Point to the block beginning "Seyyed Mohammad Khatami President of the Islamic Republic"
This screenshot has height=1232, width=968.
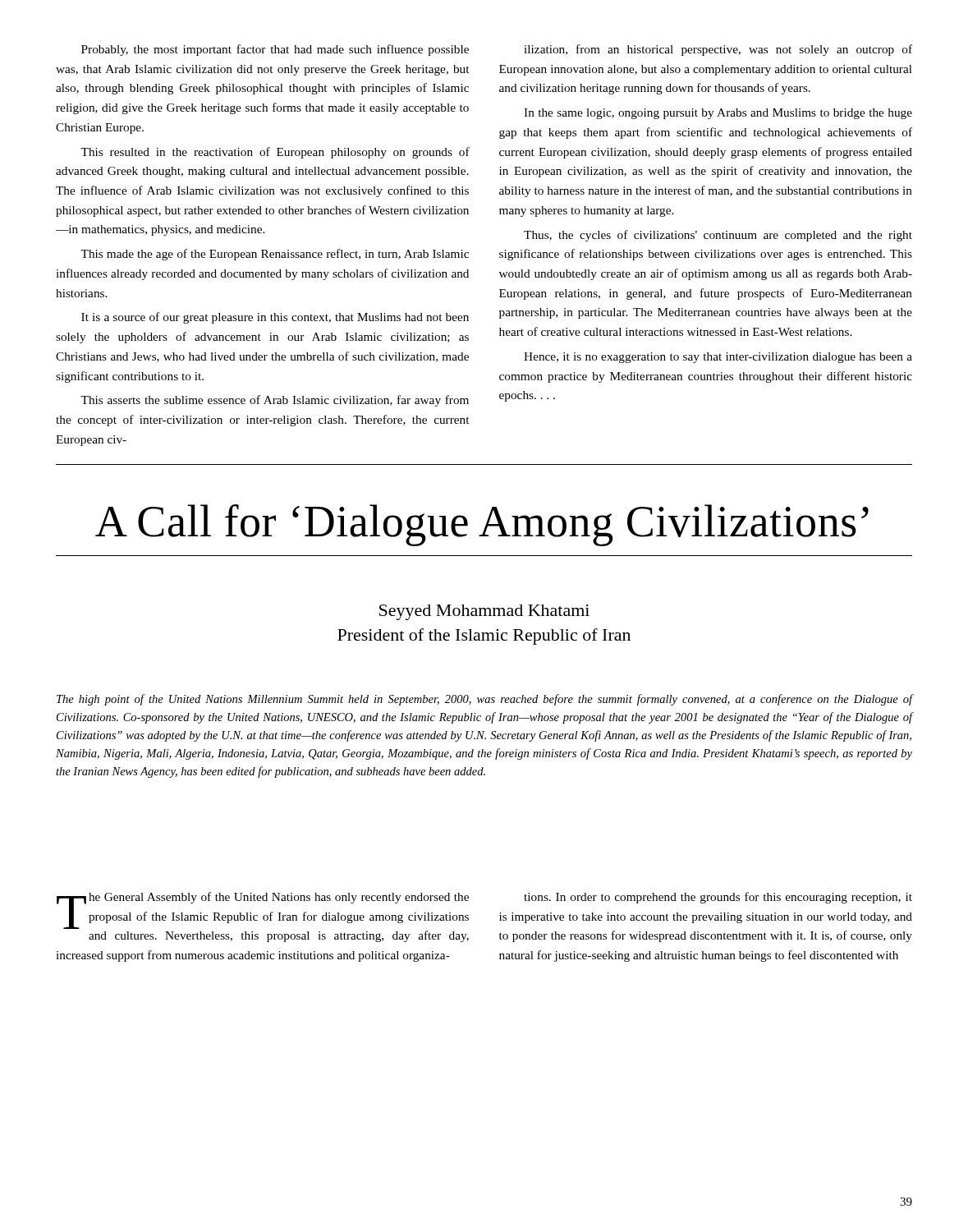click(x=484, y=623)
